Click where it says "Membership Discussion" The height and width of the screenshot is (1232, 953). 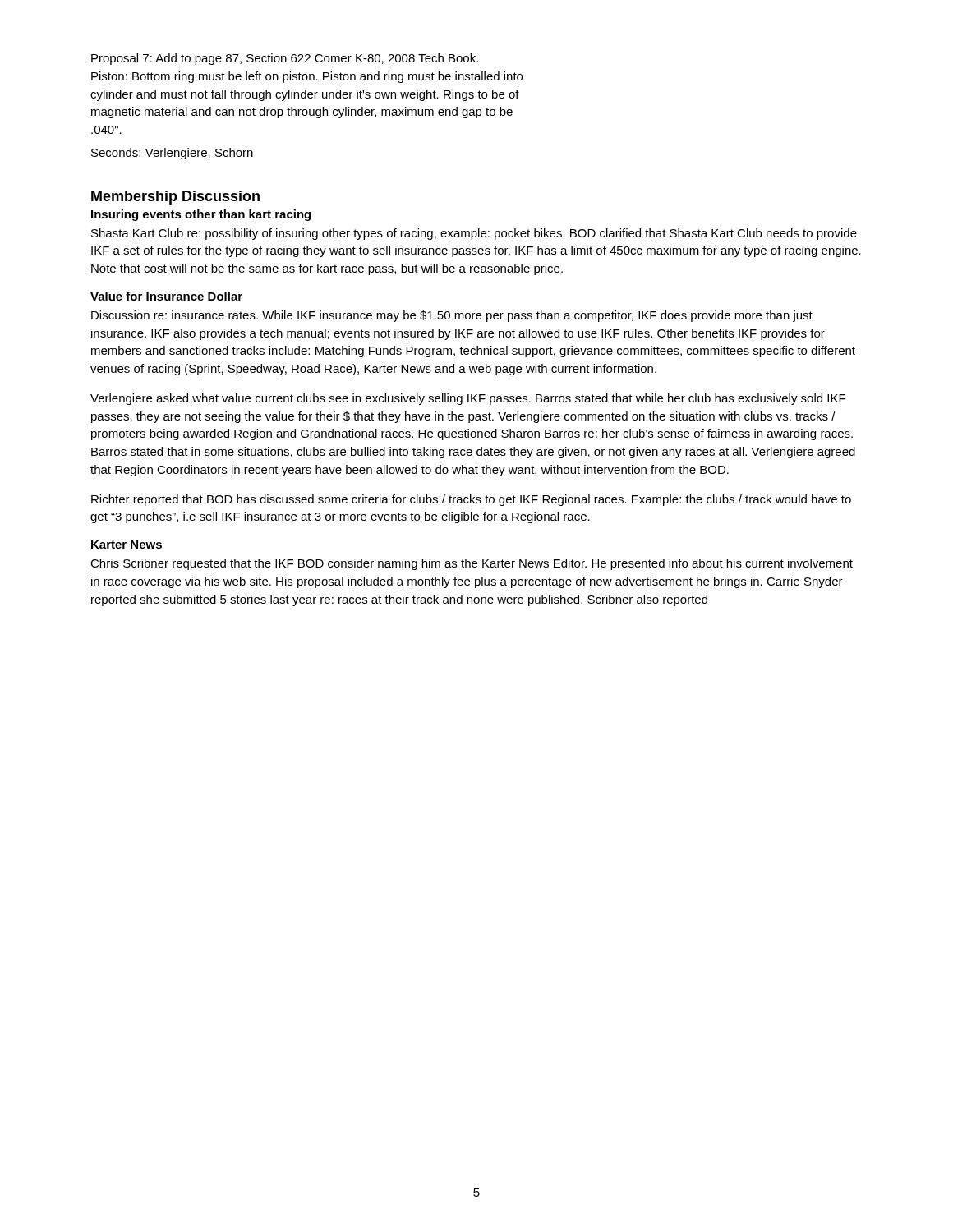175,196
